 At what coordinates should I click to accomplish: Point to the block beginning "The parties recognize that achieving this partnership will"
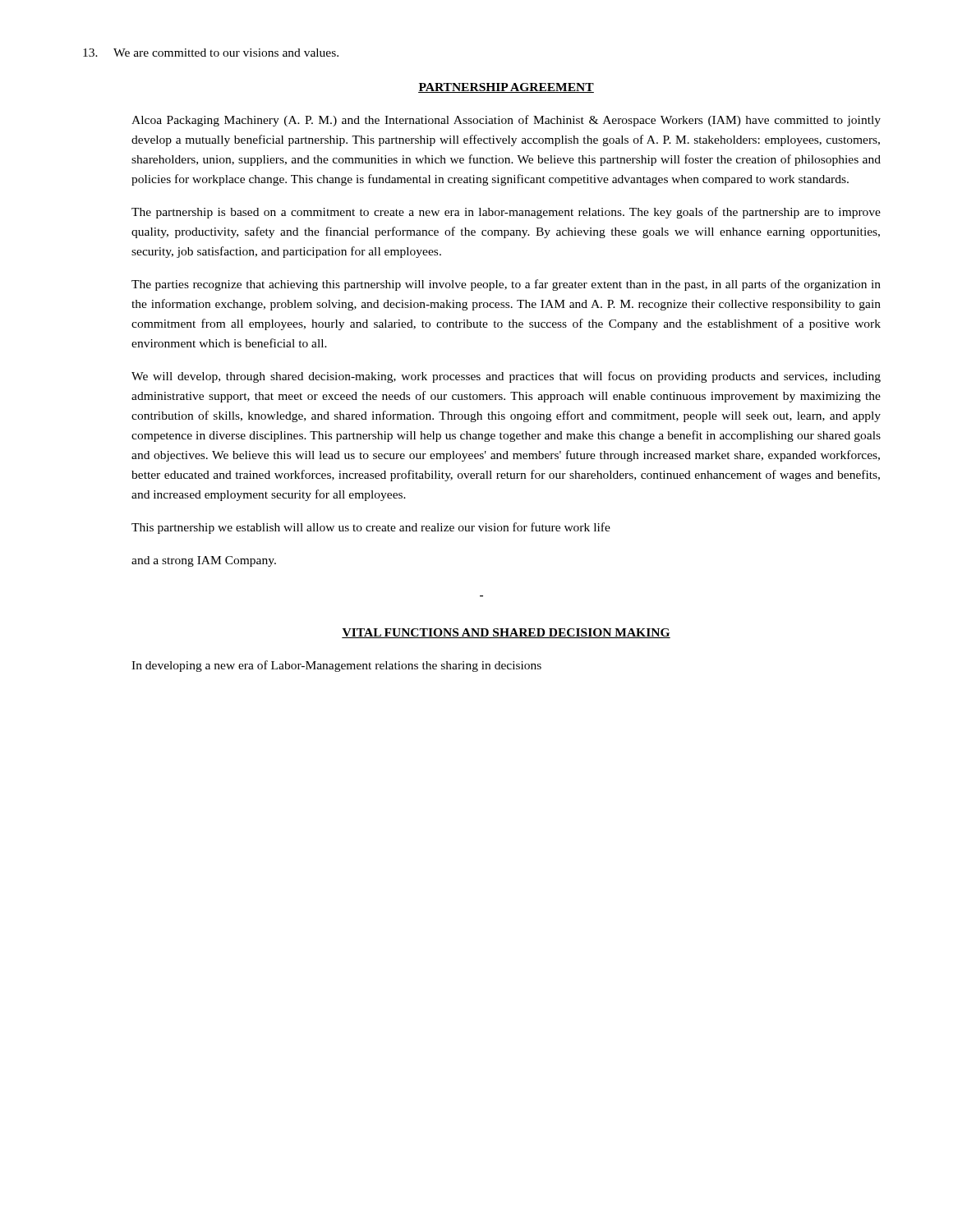(506, 313)
